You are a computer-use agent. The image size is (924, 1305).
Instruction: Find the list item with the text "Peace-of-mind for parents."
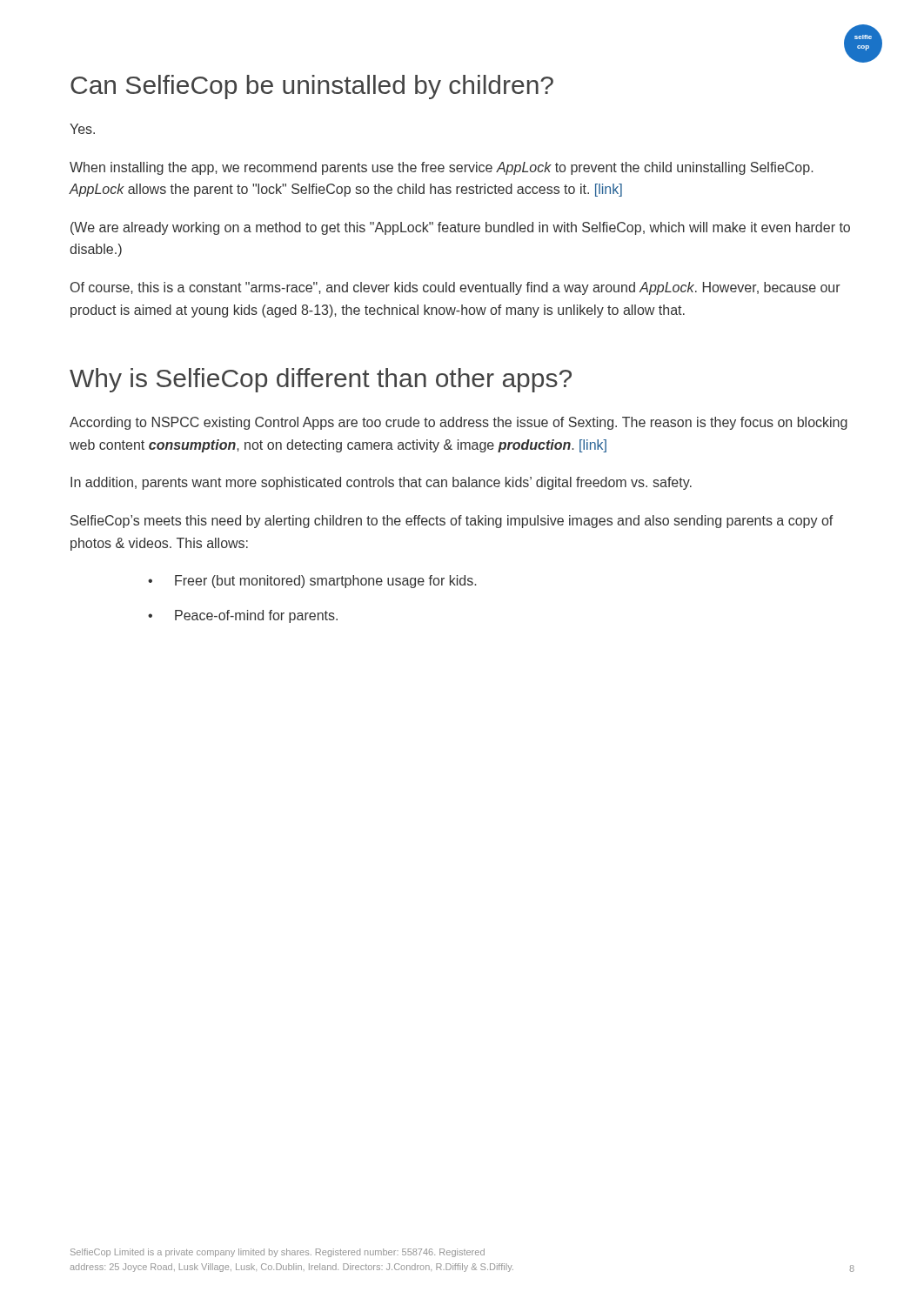[x=256, y=615]
